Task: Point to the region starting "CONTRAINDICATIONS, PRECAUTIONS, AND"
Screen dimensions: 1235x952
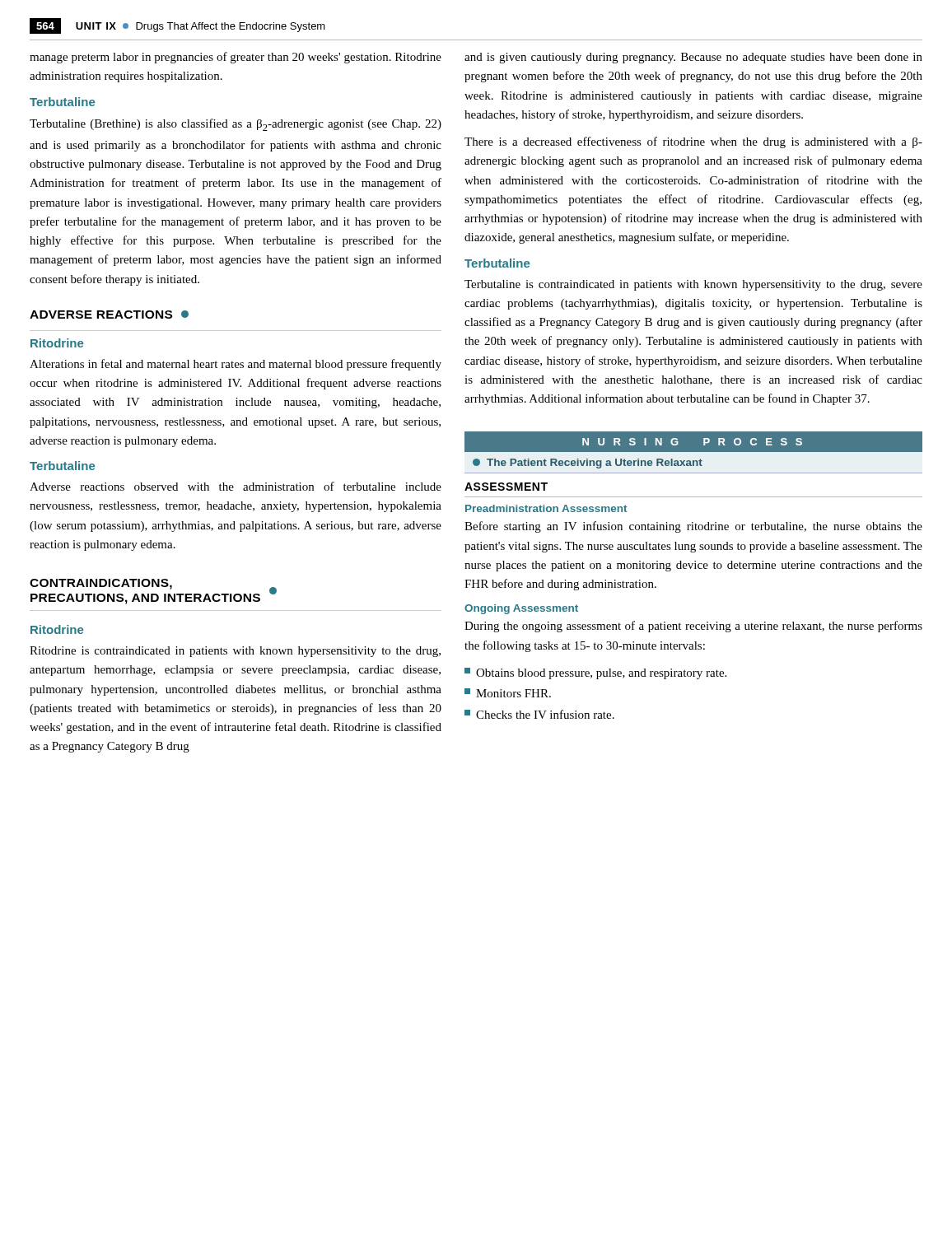Action: coord(153,590)
